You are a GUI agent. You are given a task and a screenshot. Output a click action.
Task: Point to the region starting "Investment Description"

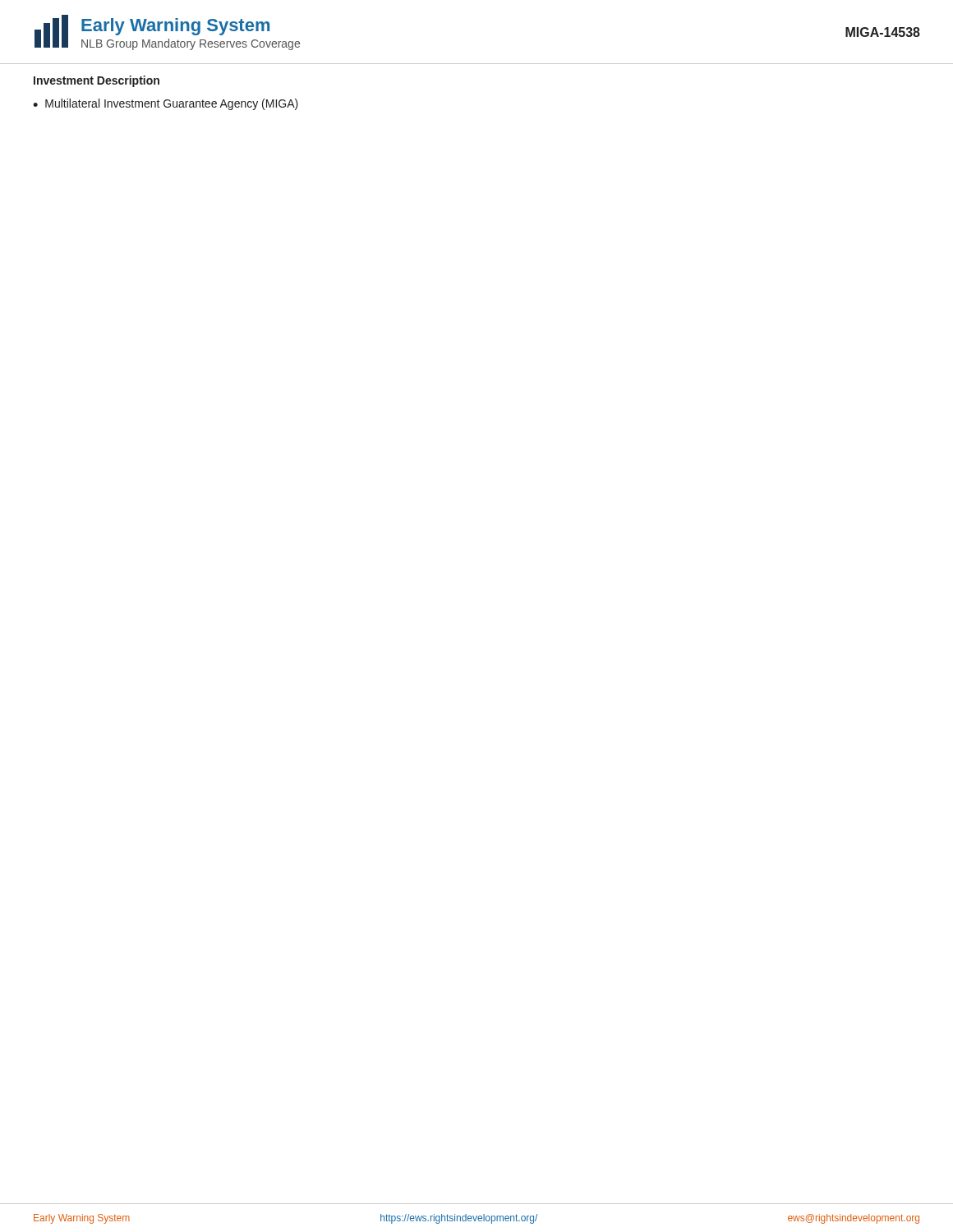click(x=96, y=81)
